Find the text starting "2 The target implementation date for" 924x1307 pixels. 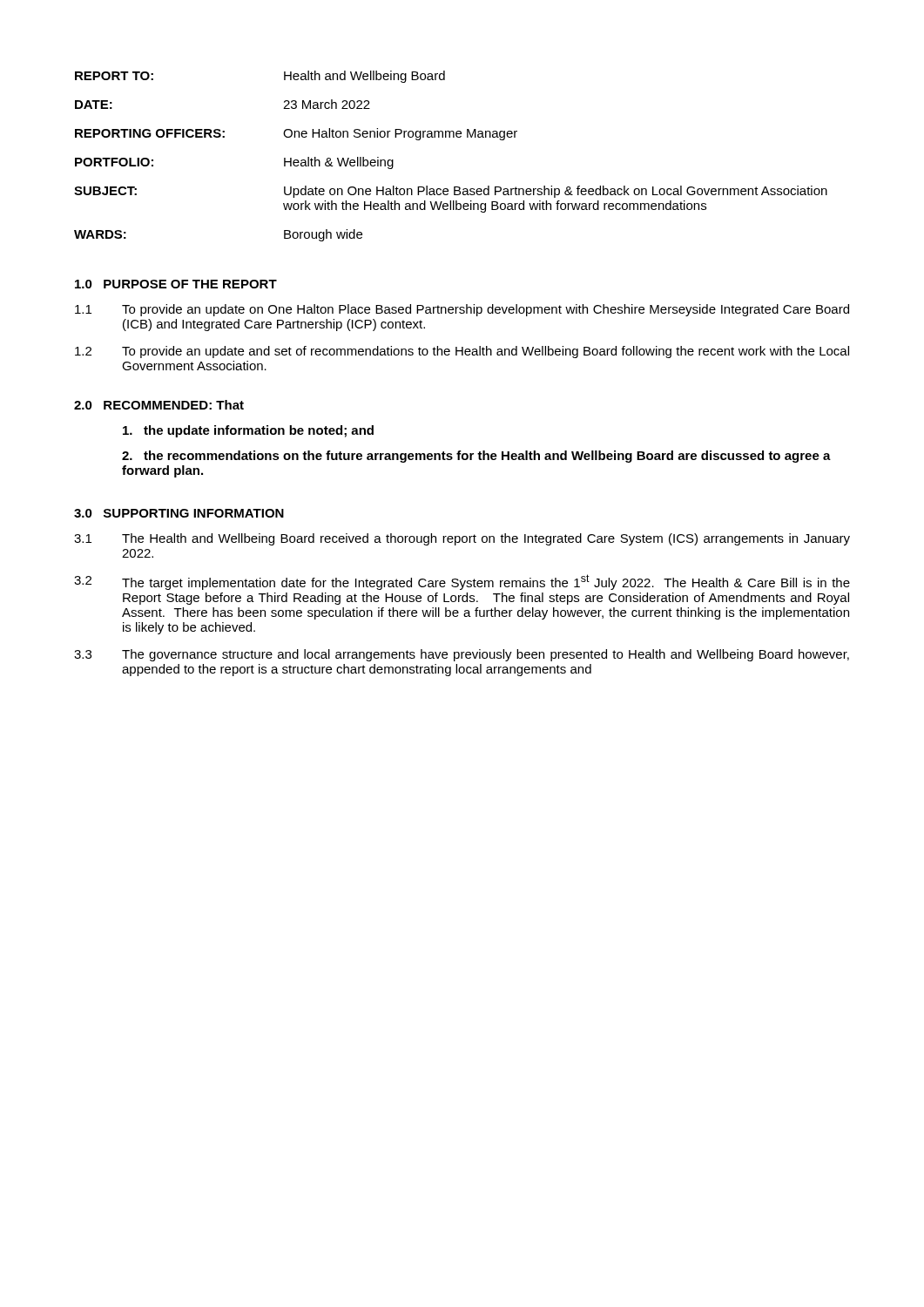(x=462, y=603)
